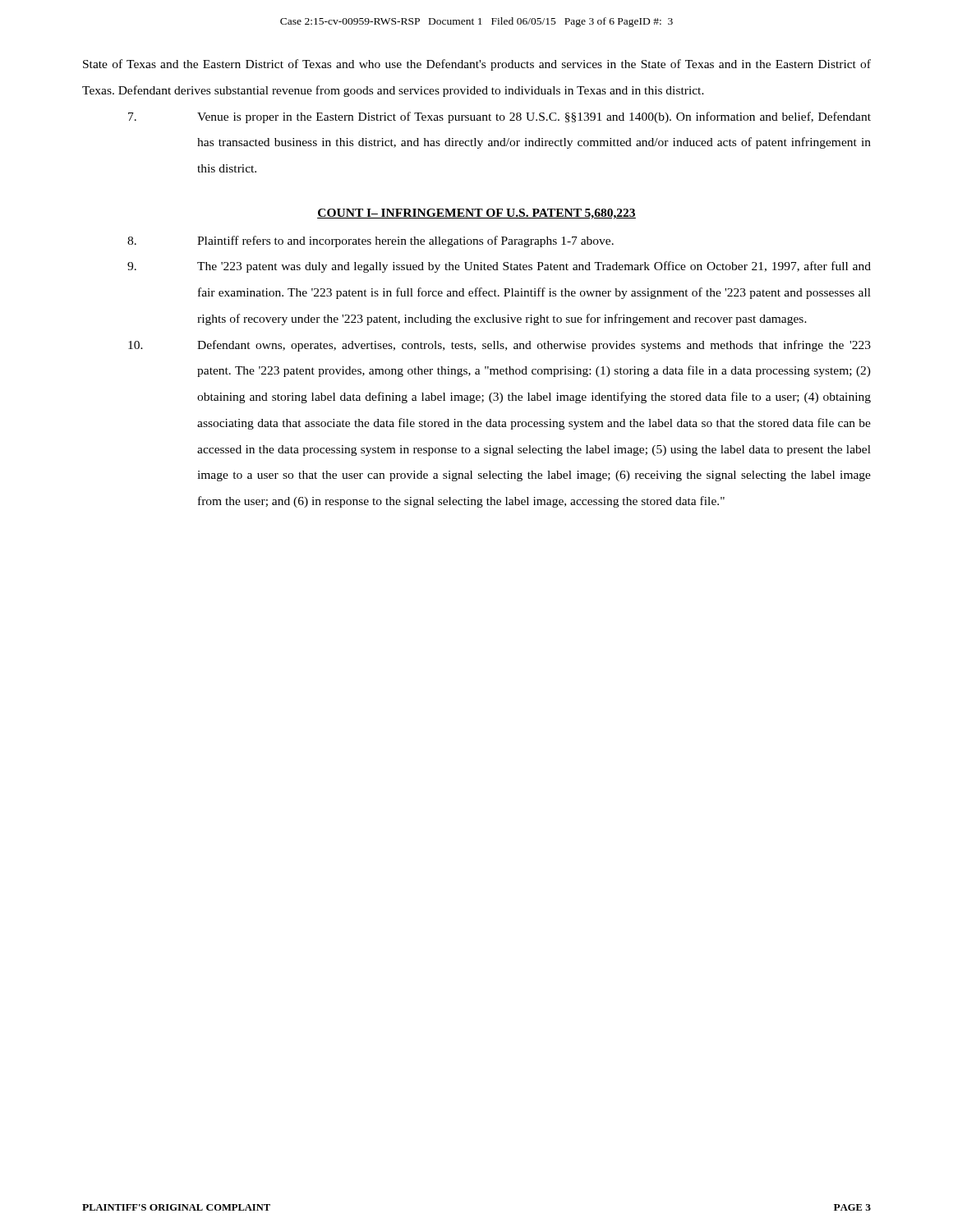
Task: Select the passage starting "State of Texas and the Eastern District of"
Action: tap(476, 77)
